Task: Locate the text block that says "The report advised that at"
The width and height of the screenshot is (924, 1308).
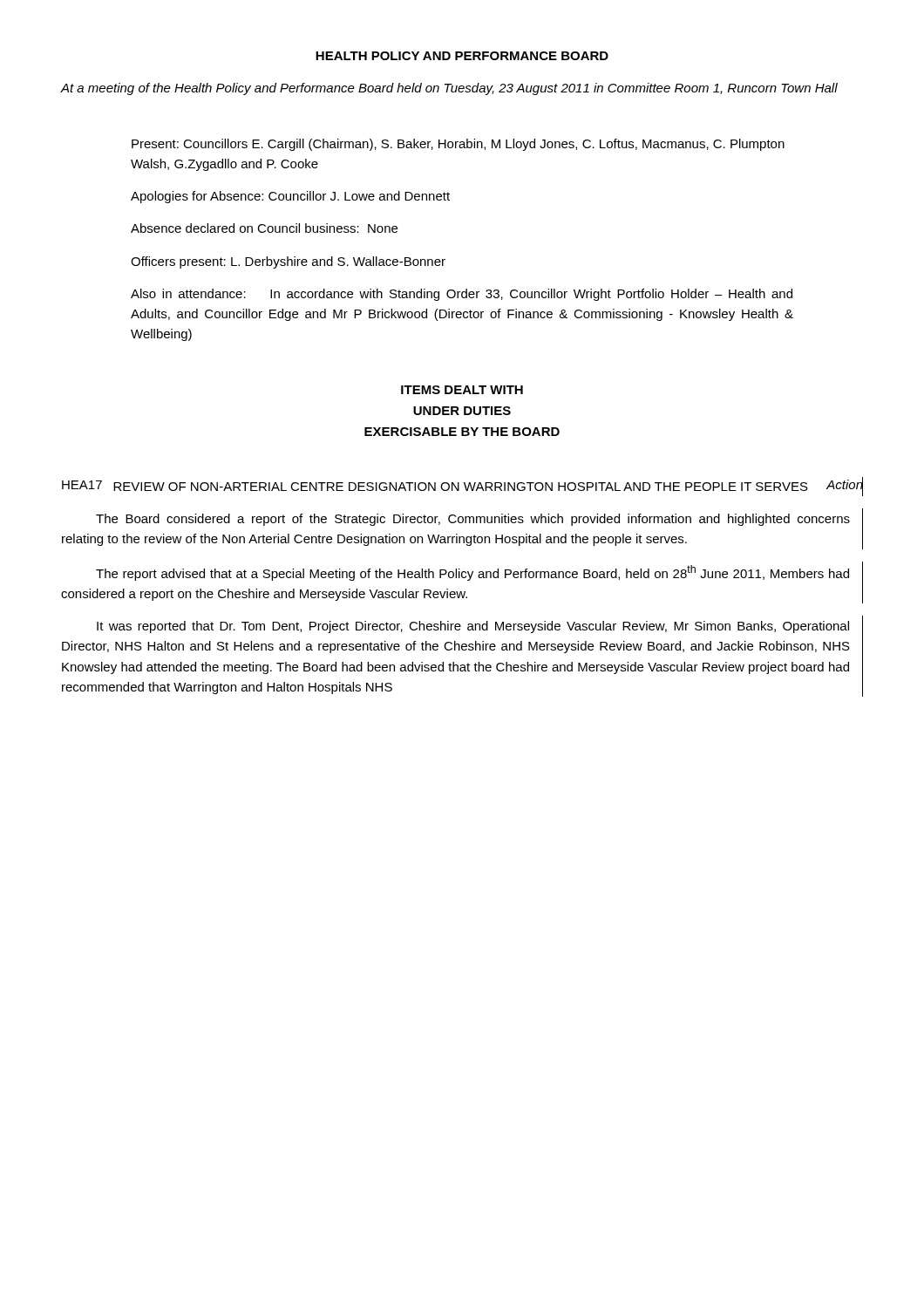Action: (x=455, y=582)
